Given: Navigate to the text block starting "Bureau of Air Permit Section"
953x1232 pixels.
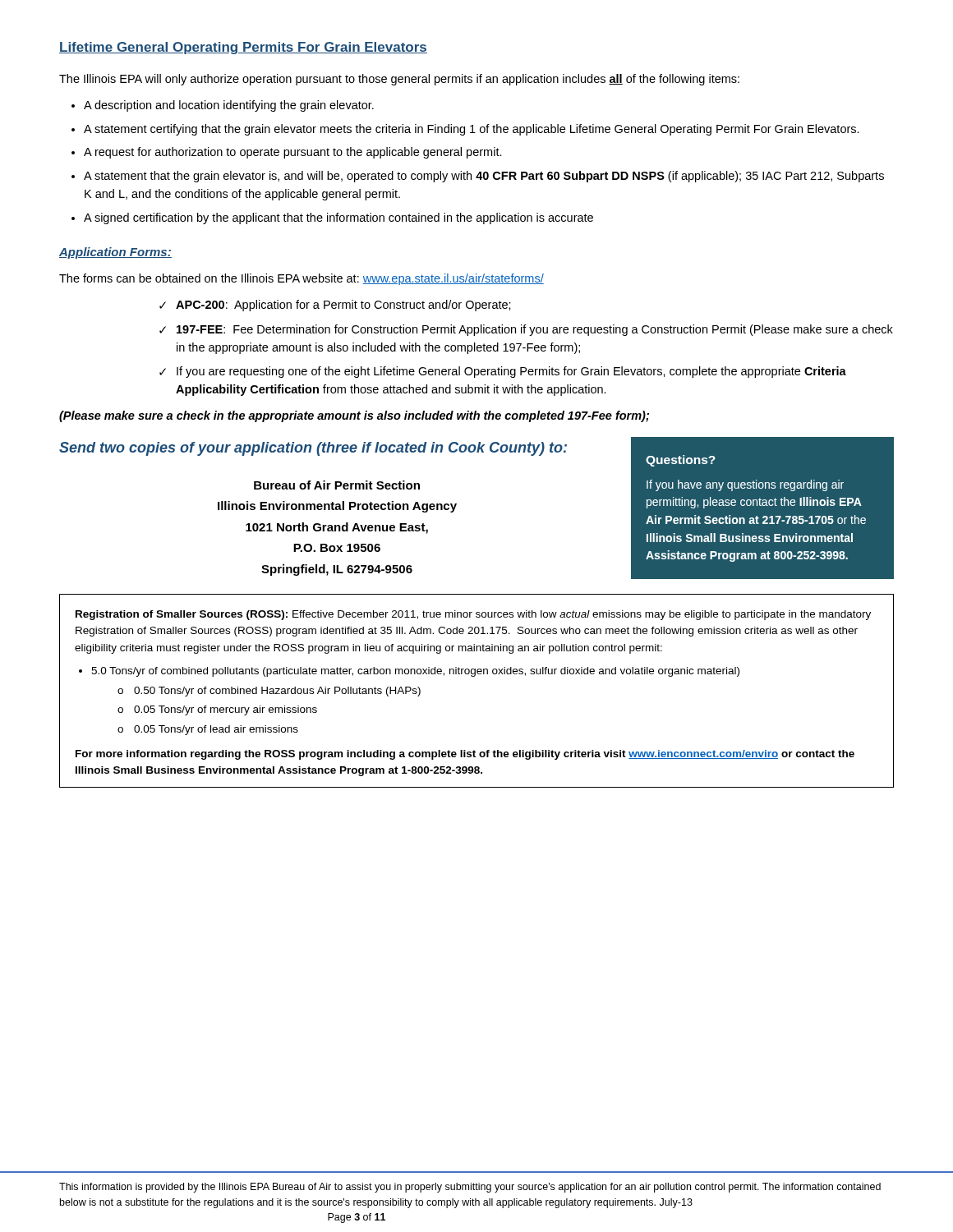Looking at the screenshot, I should [x=337, y=527].
